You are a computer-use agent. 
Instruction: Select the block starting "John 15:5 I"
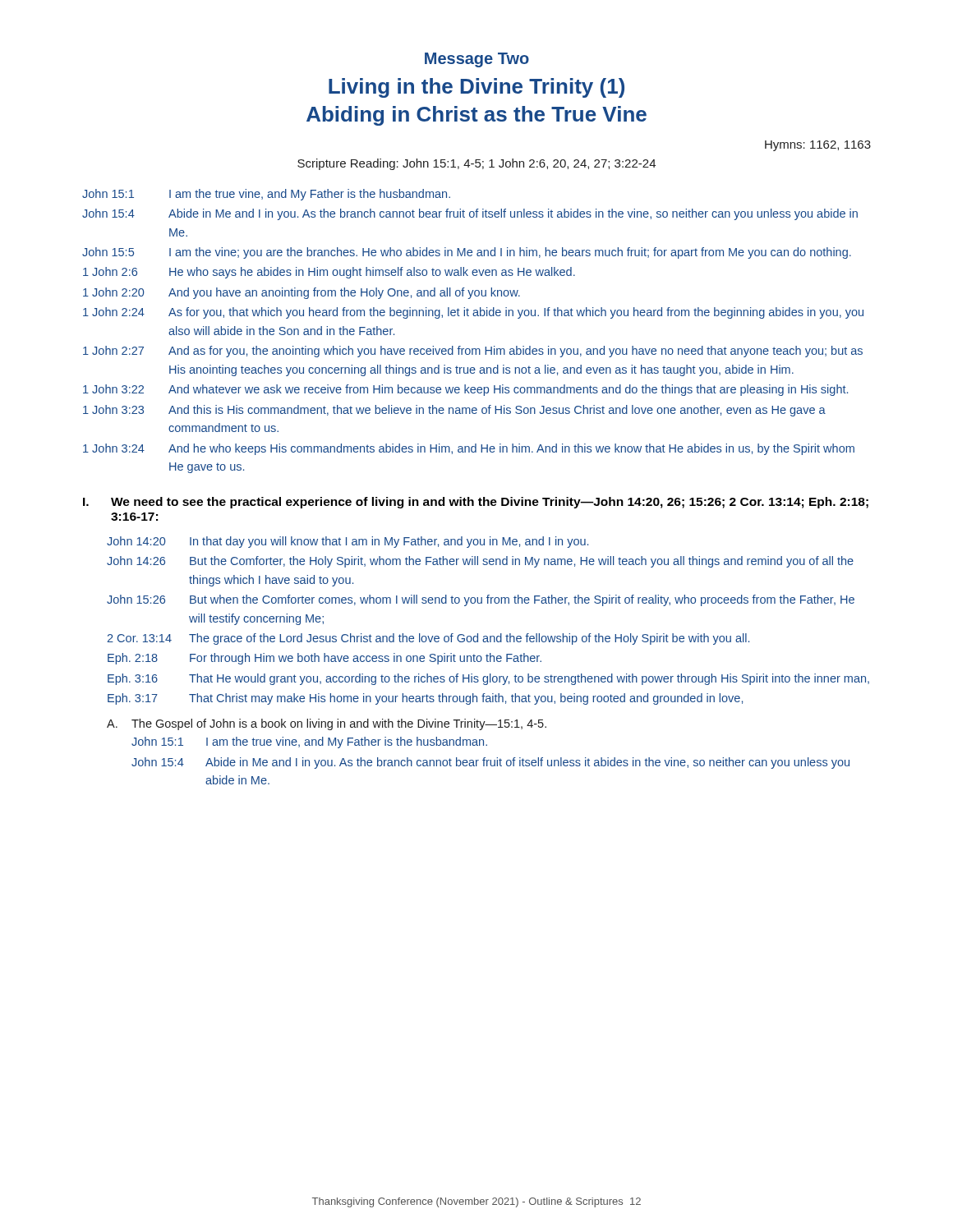(476, 252)
